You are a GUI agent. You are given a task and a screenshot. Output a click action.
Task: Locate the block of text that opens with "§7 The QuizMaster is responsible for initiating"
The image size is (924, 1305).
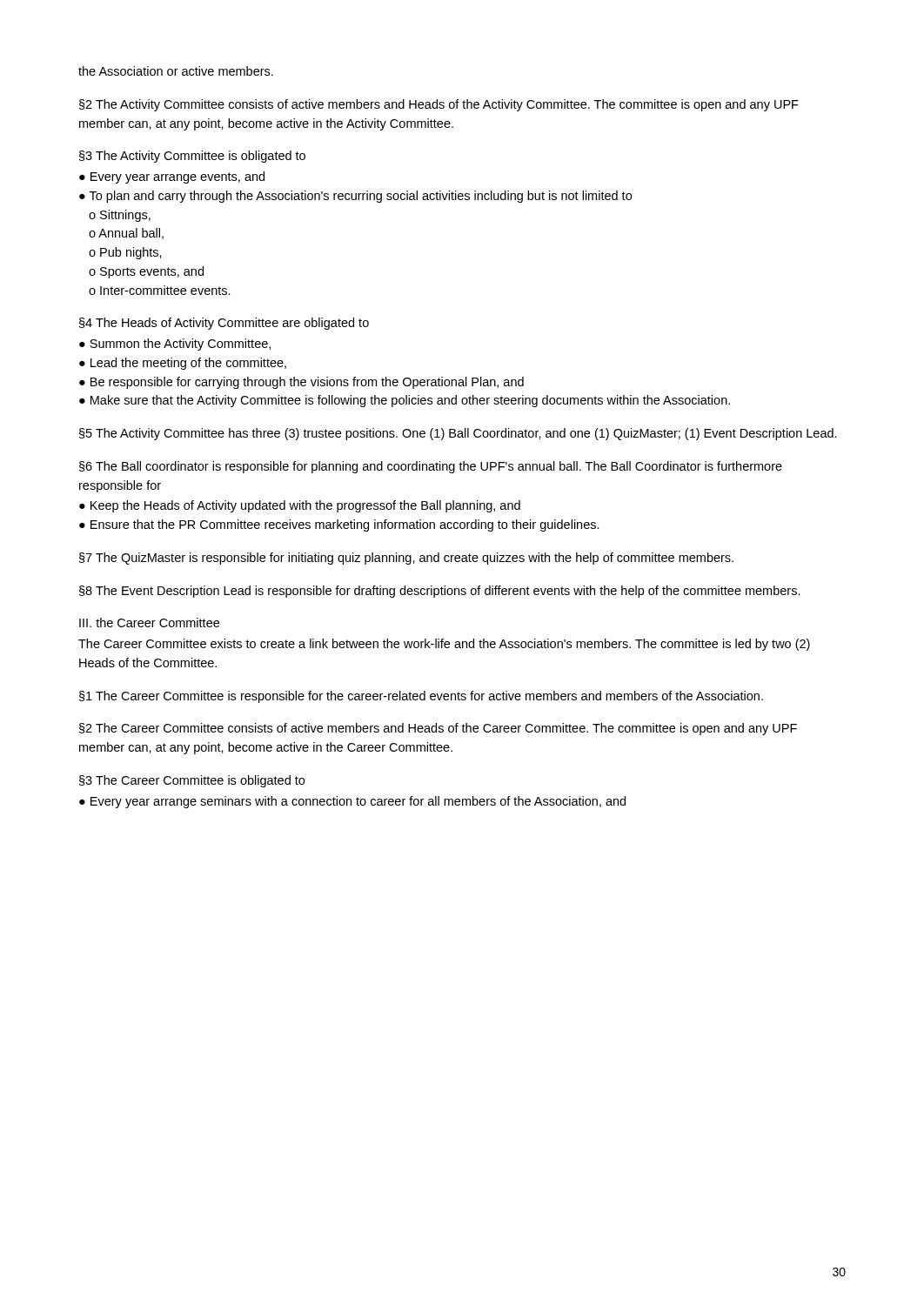coord(406,557)
